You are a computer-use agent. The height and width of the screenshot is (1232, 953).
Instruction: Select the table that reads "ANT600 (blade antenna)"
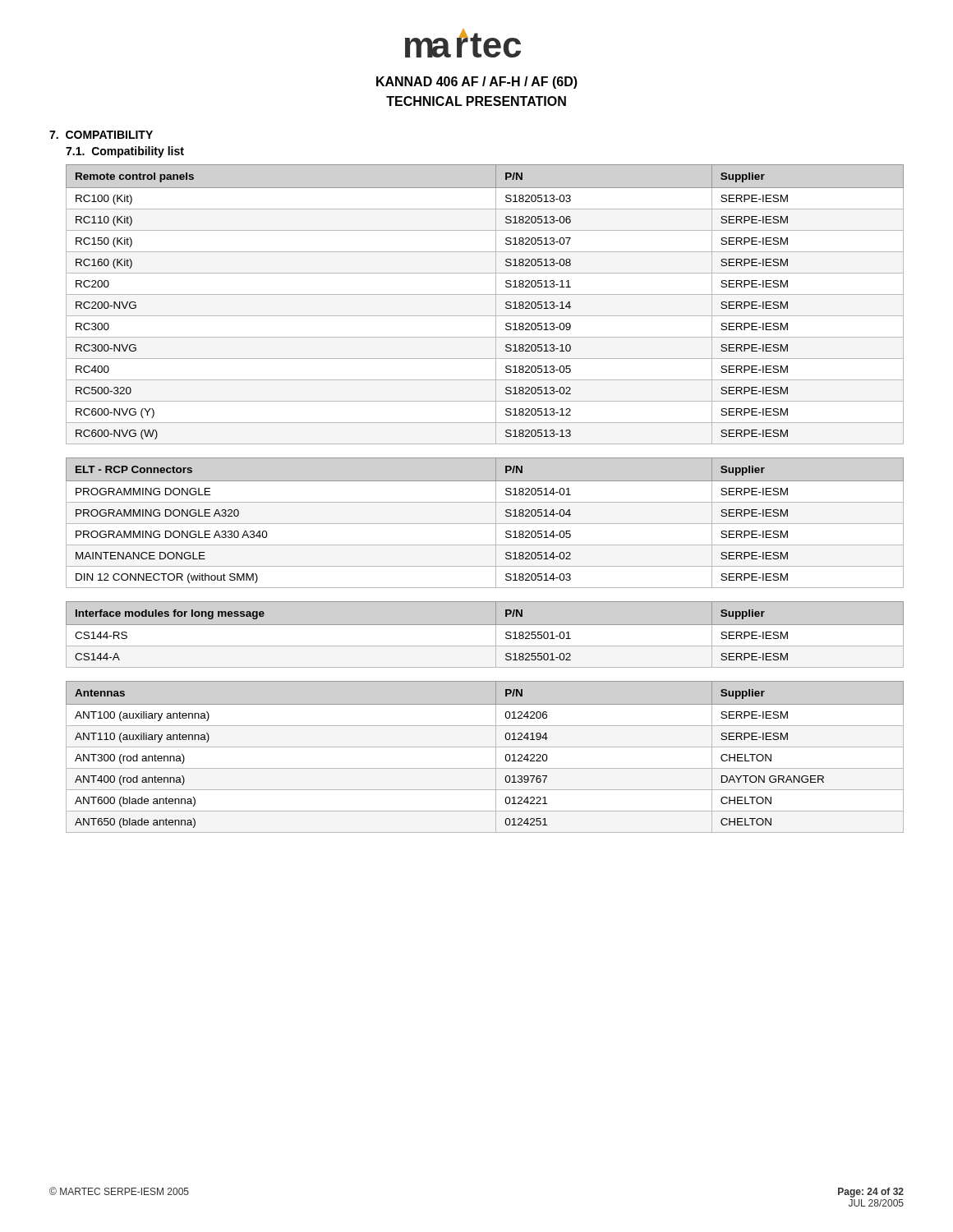point(485,757)
